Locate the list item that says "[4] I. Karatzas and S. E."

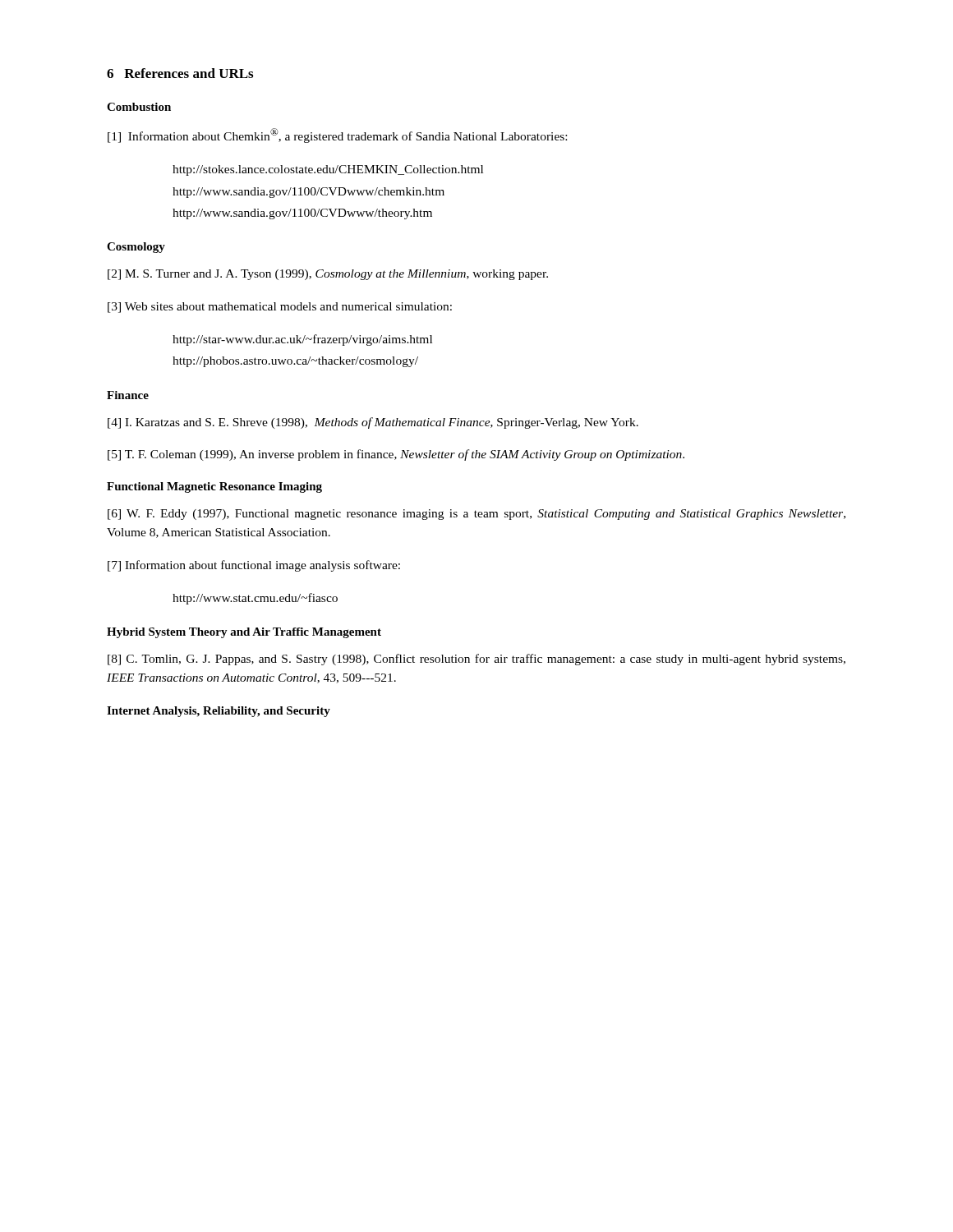[373, 421]
